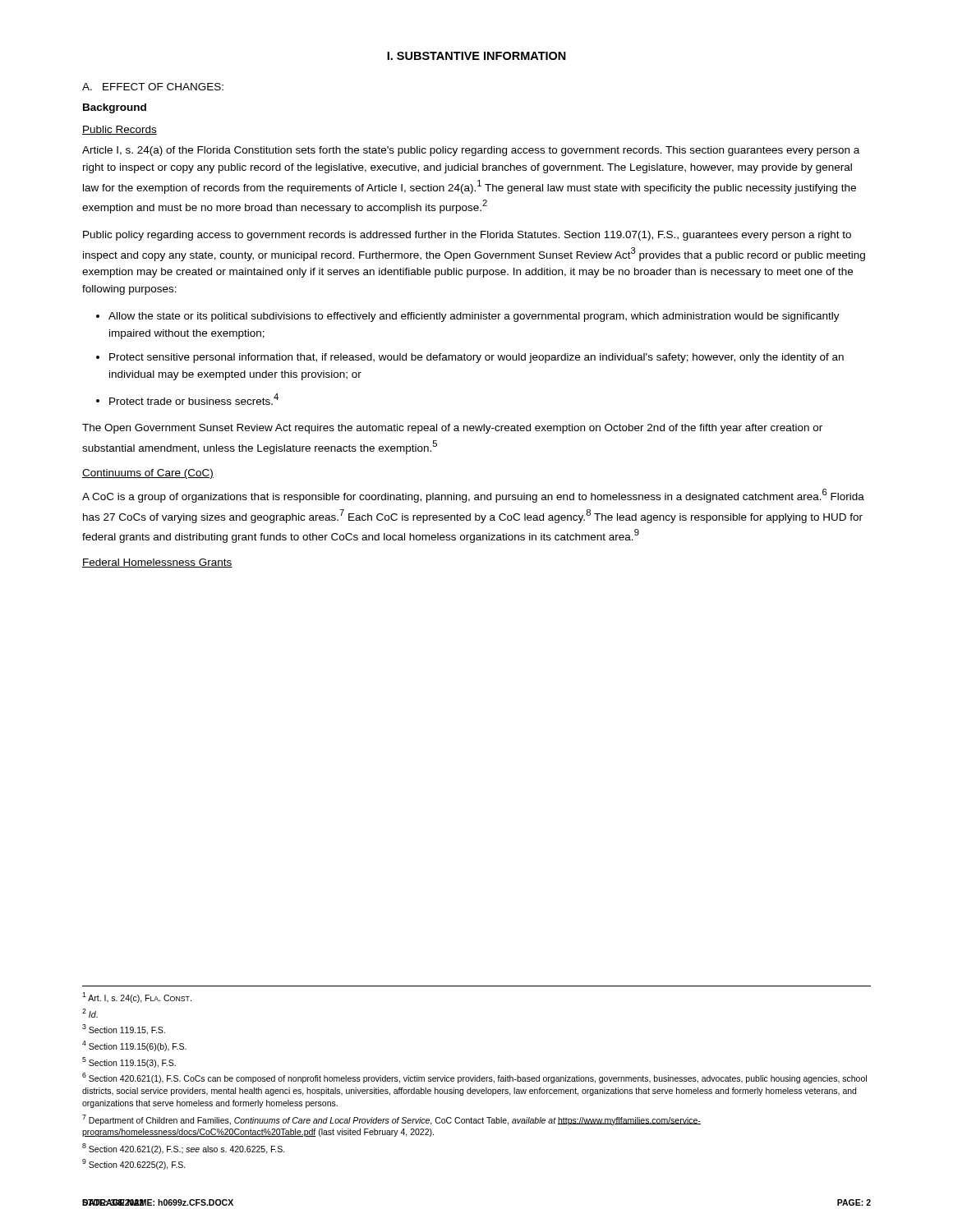Select the text block starting "9 Section 420.6225(2), F.S."

[x=134, y=1163]
